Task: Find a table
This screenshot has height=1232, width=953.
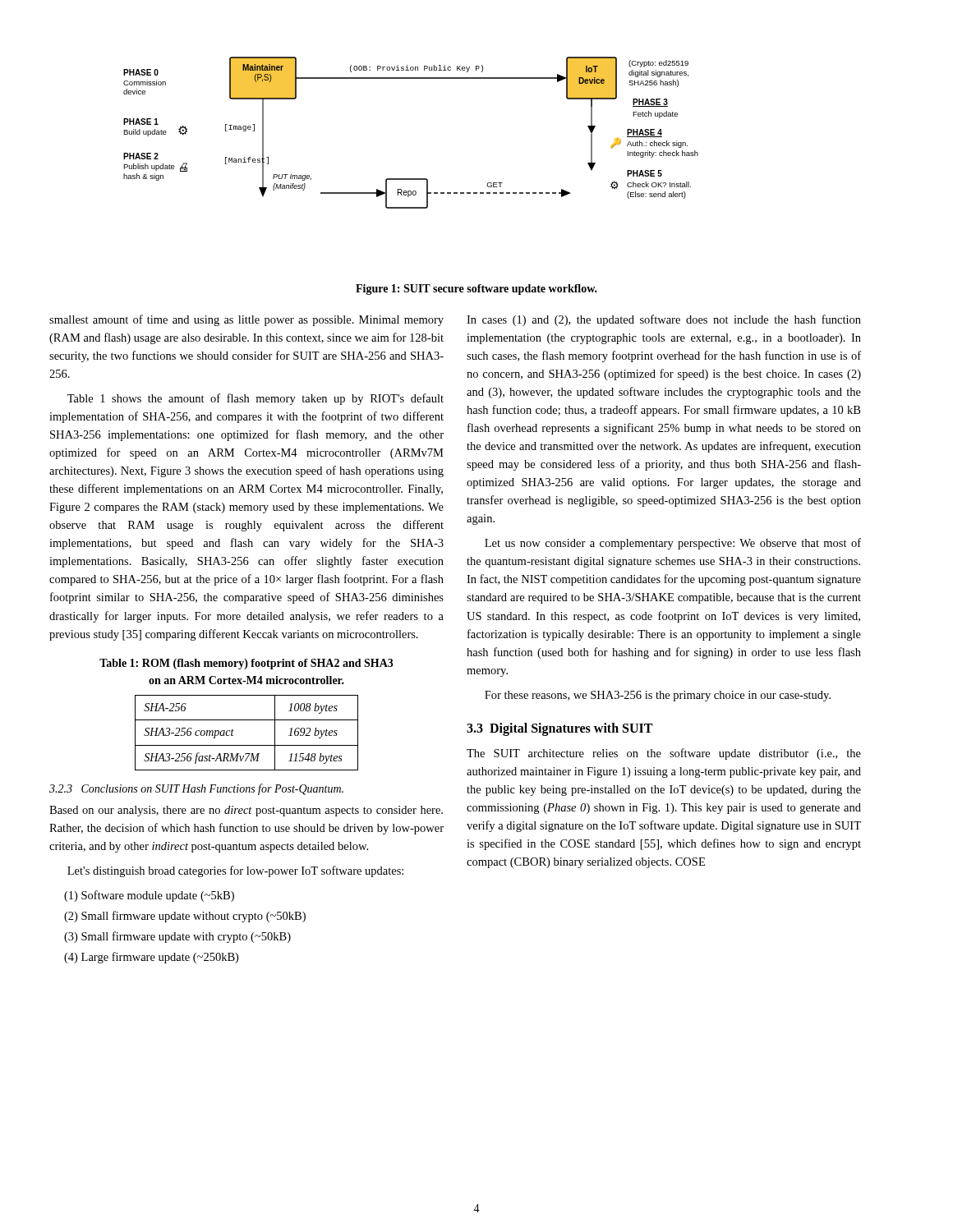Action: (x=246, y=733)
